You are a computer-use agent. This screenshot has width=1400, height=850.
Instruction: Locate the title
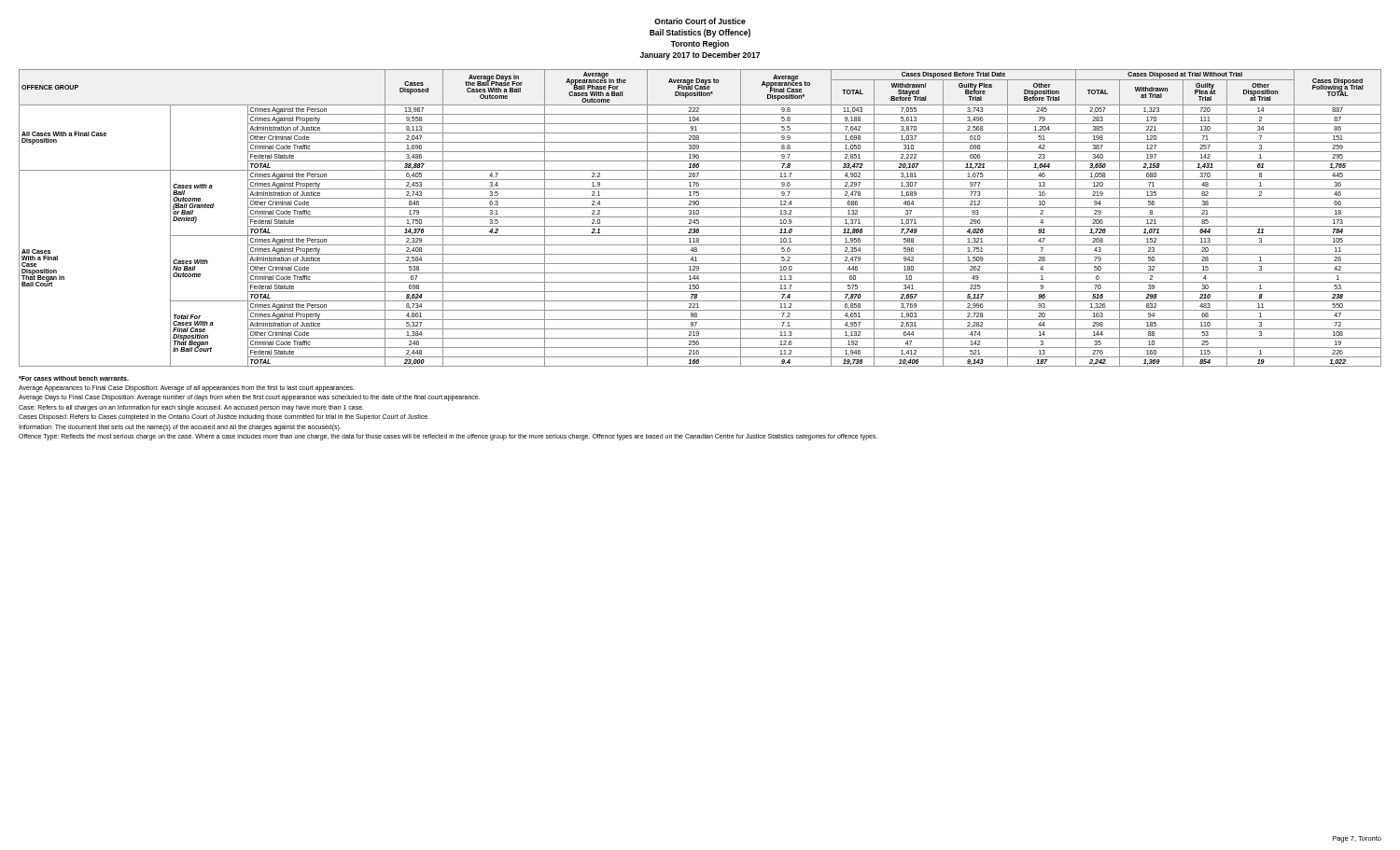(x=700, y=39)
